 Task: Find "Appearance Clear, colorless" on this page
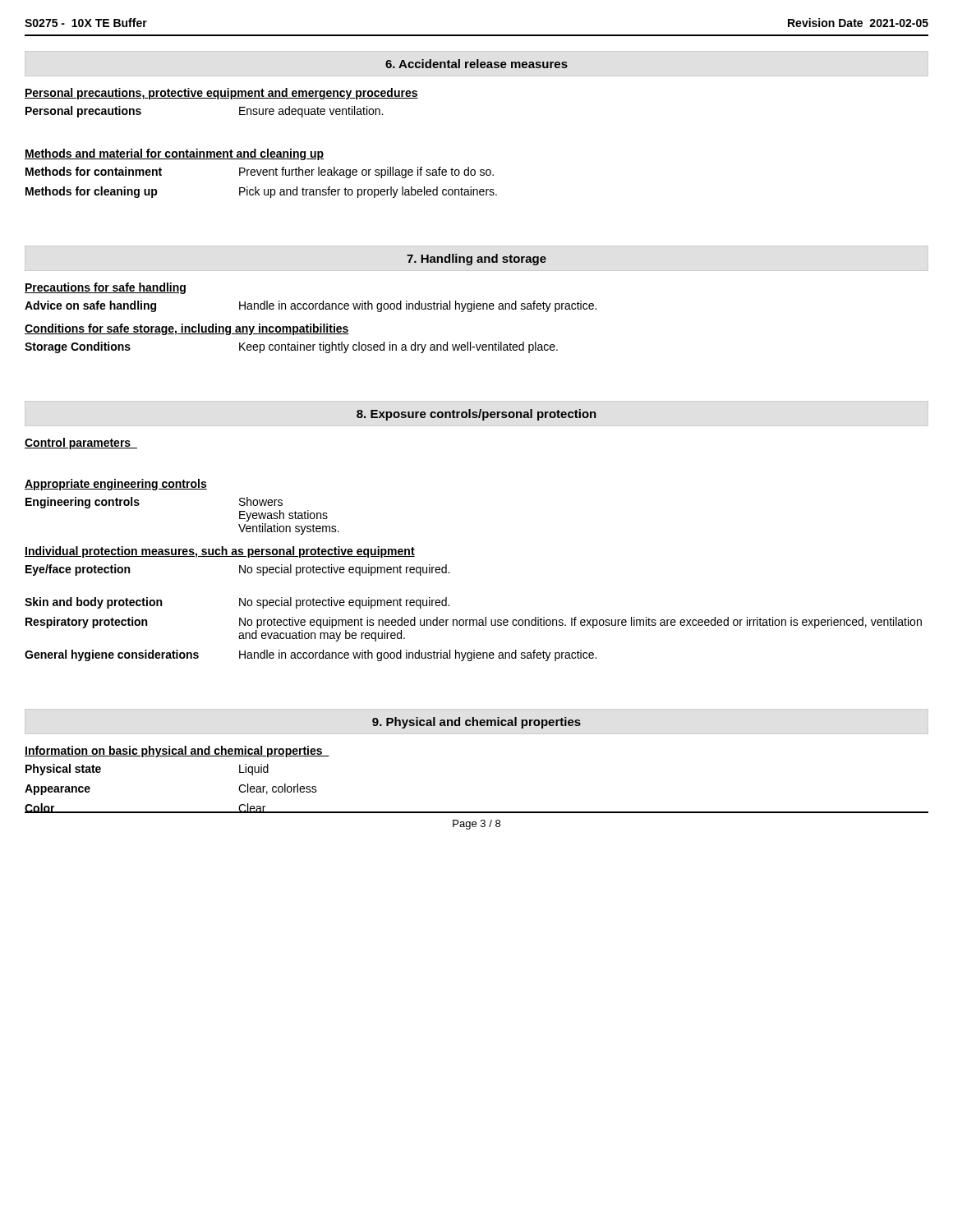59,789
